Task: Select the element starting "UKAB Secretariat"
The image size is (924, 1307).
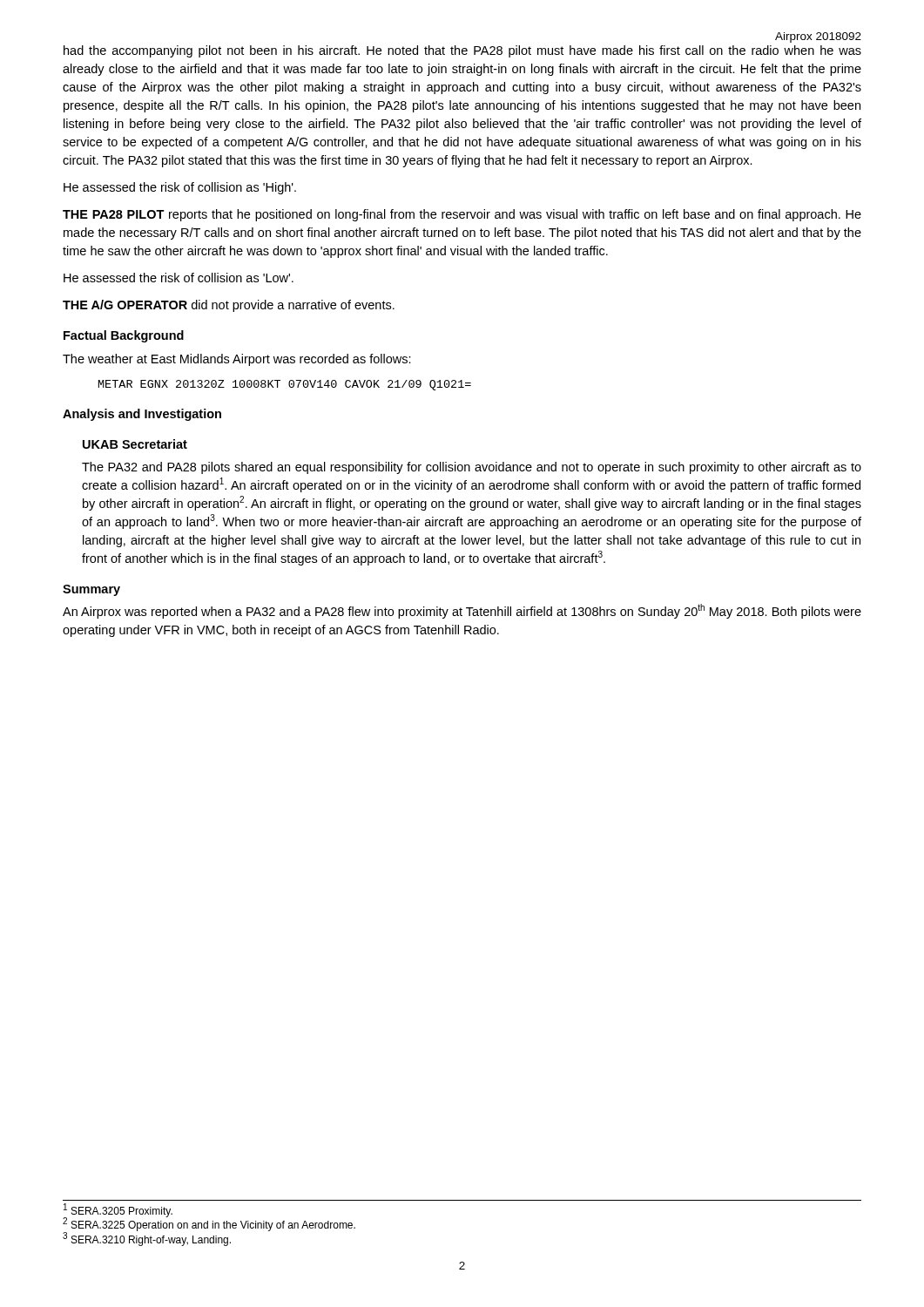Action: [134, 444]
